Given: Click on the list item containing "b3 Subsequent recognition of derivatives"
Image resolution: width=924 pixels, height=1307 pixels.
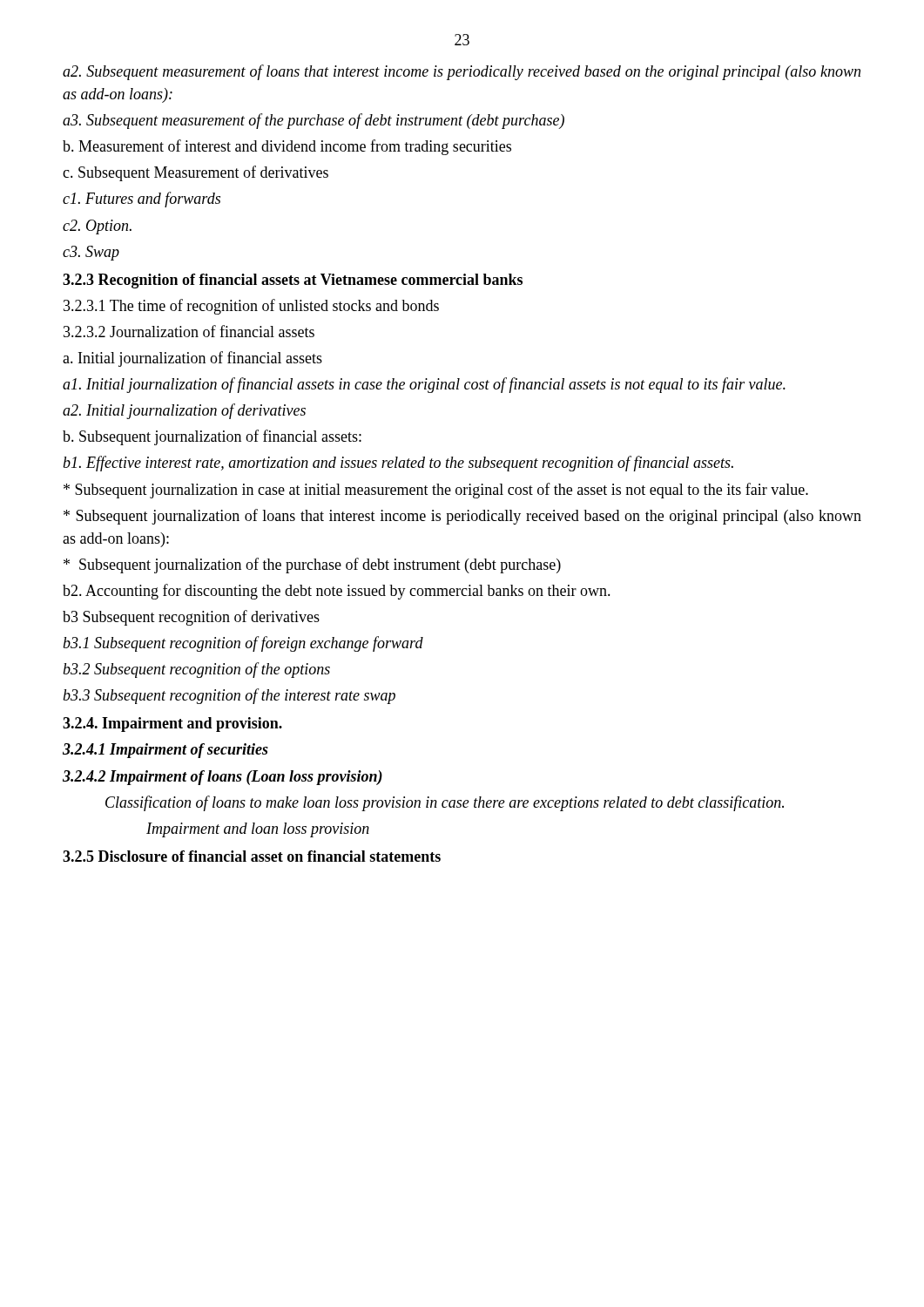Looking at the screenshot, I should click(191, 617).
